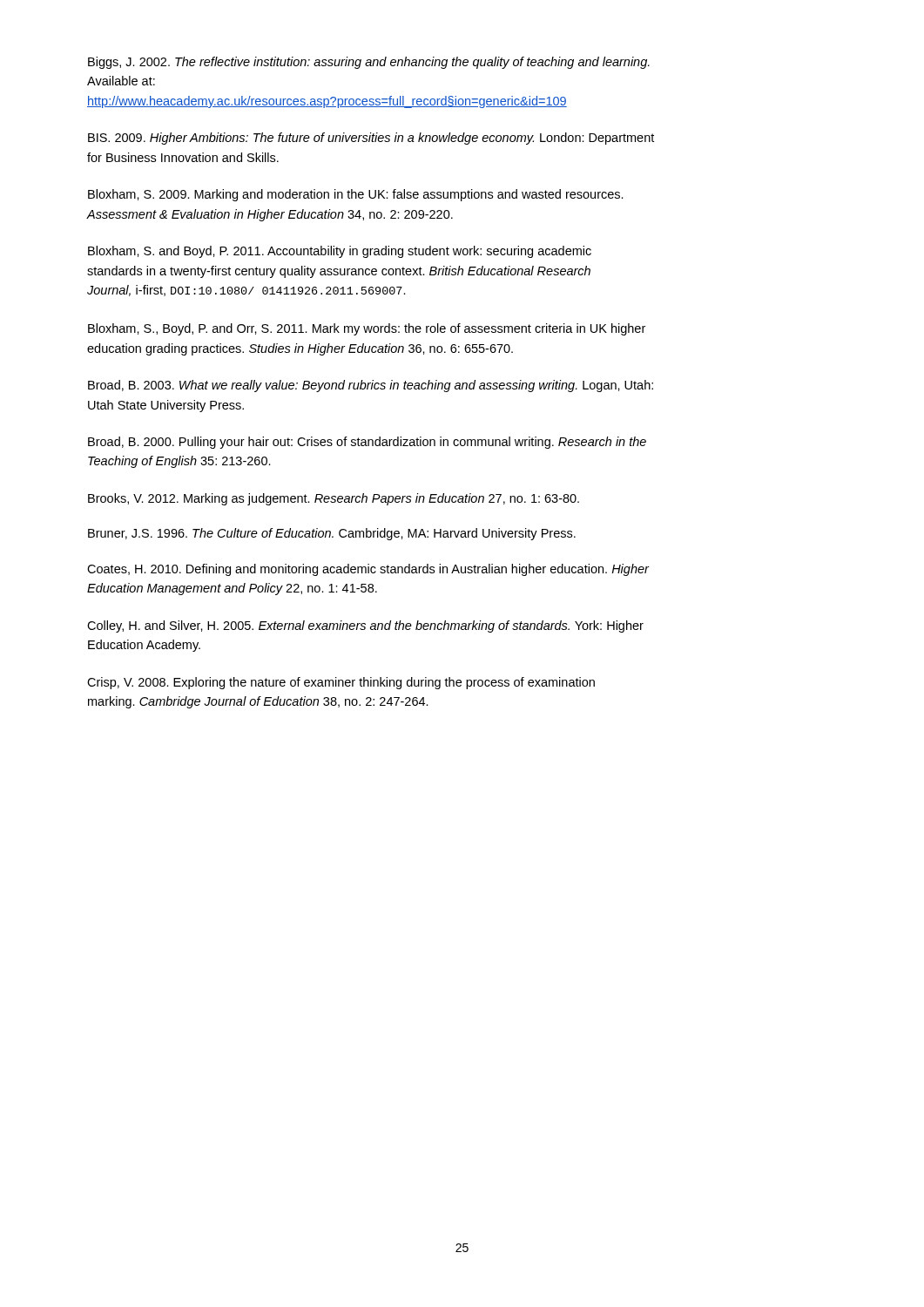Select the element starting "Broad, B. 2003. What"
This screenshot has height=1307, width=924.
coord(466,395)
